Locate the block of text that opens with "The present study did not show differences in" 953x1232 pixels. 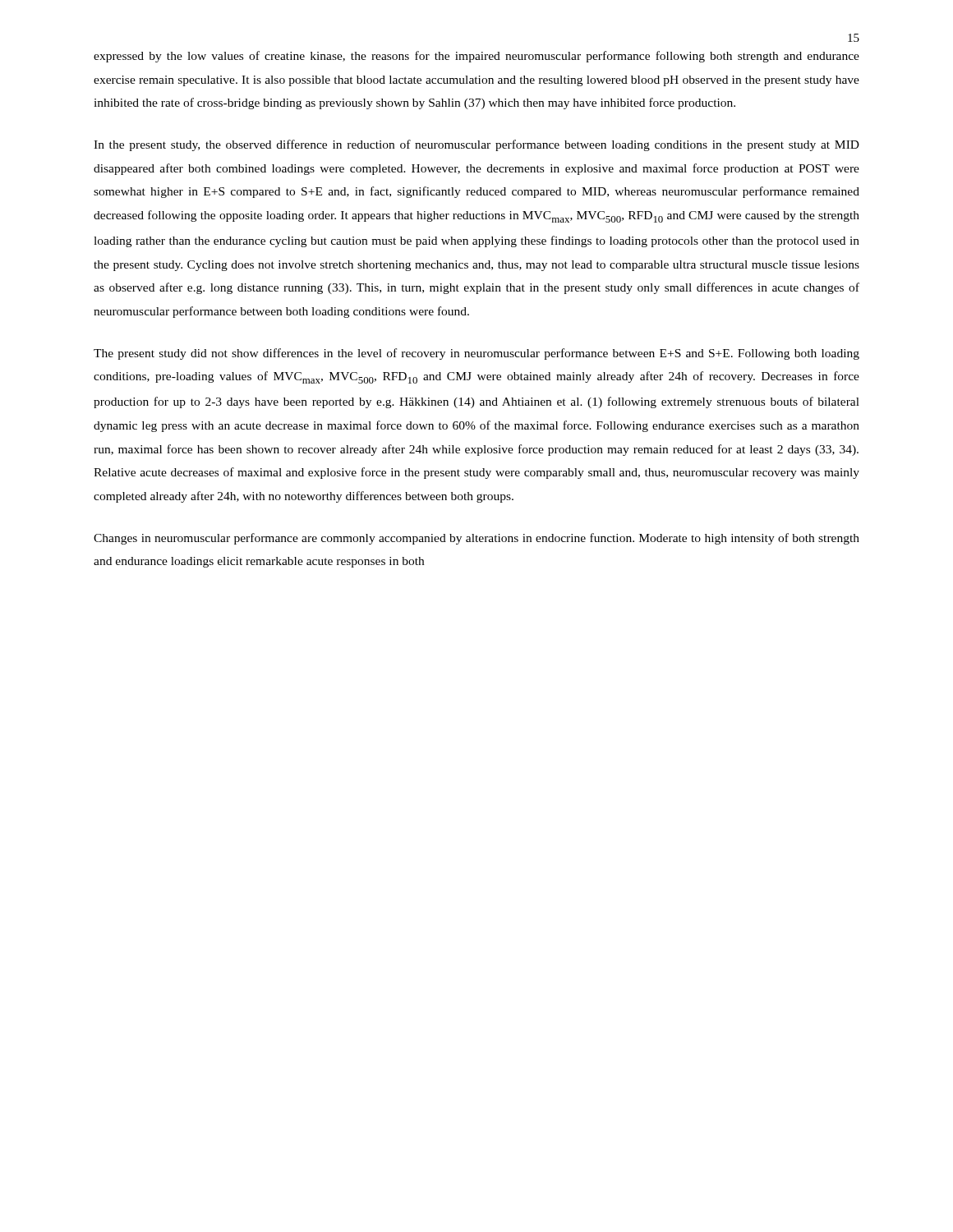(x=476, y=424)
